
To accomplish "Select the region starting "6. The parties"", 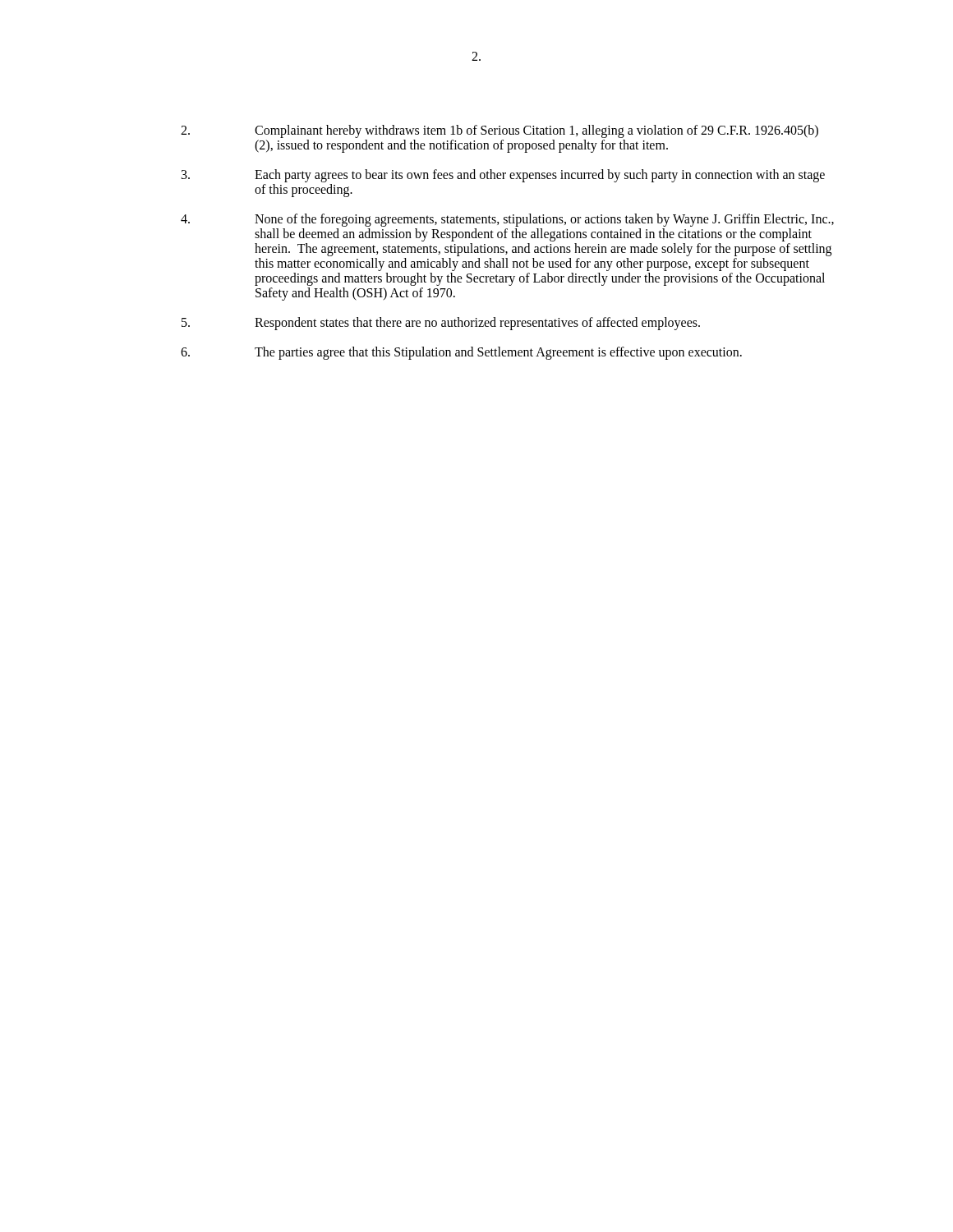I will 485,352.
